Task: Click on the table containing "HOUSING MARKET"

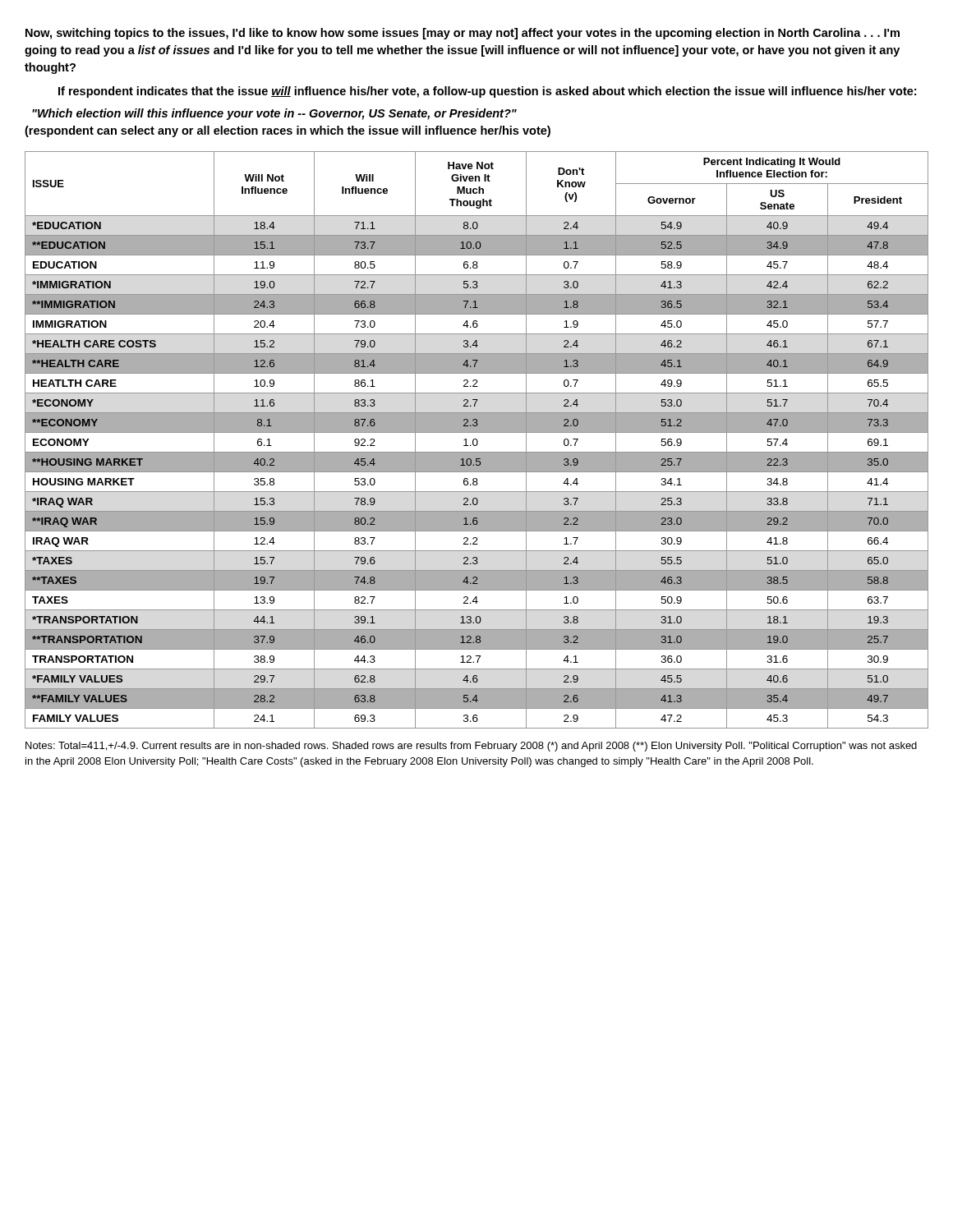Action: point(476,440)
